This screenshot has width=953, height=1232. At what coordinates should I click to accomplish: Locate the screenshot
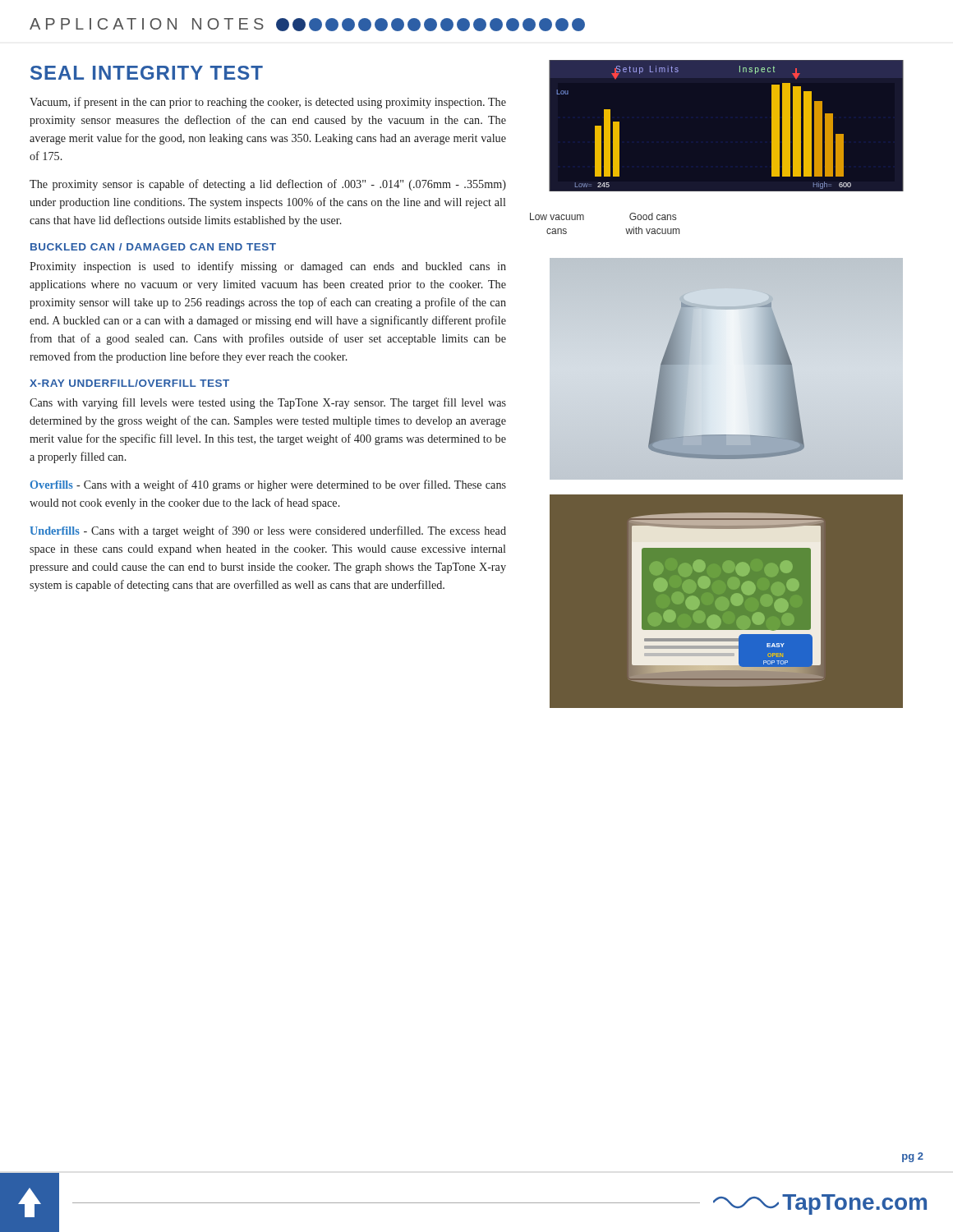[726, 127]
